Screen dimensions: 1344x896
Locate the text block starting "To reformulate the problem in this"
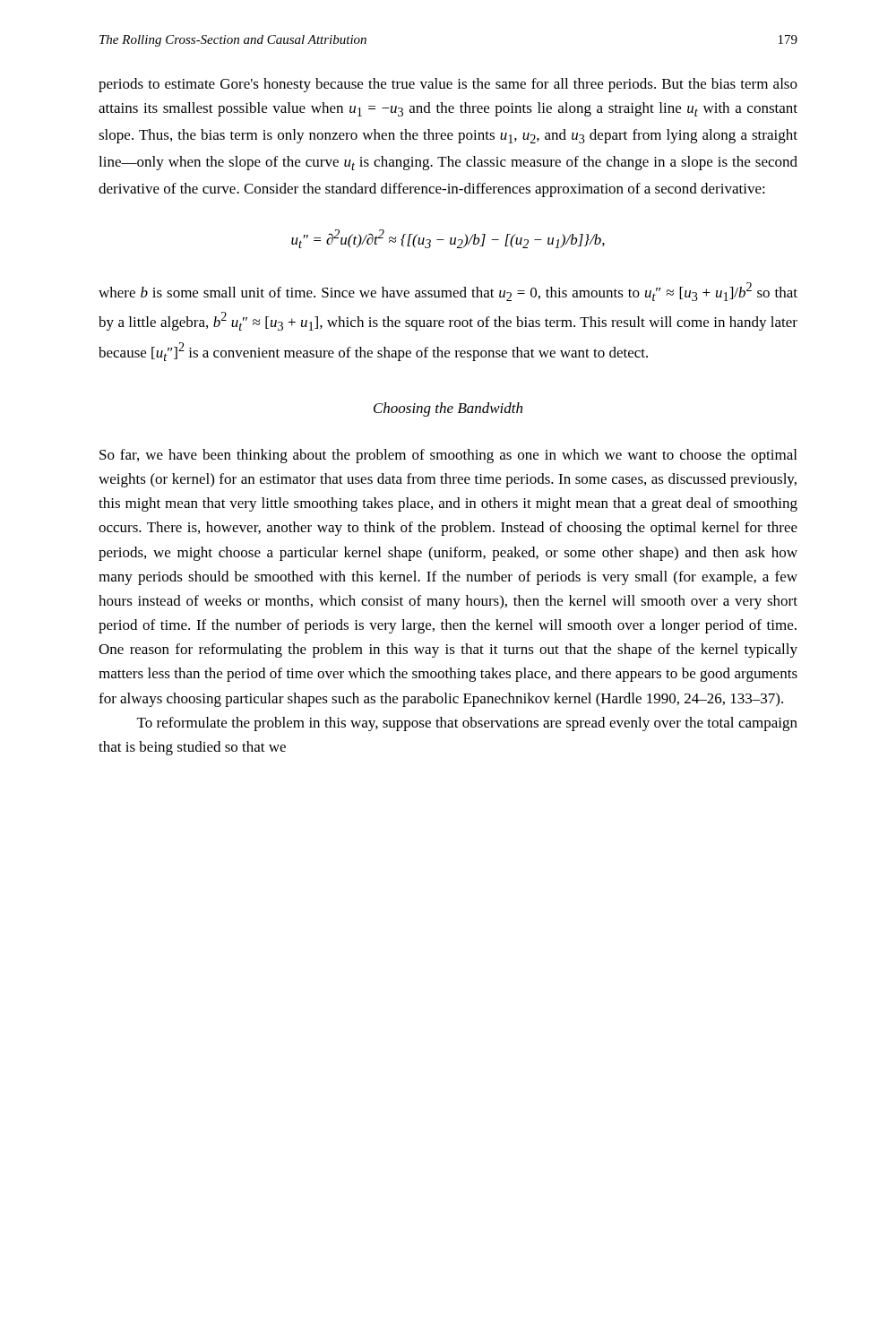tap(448, 735)
